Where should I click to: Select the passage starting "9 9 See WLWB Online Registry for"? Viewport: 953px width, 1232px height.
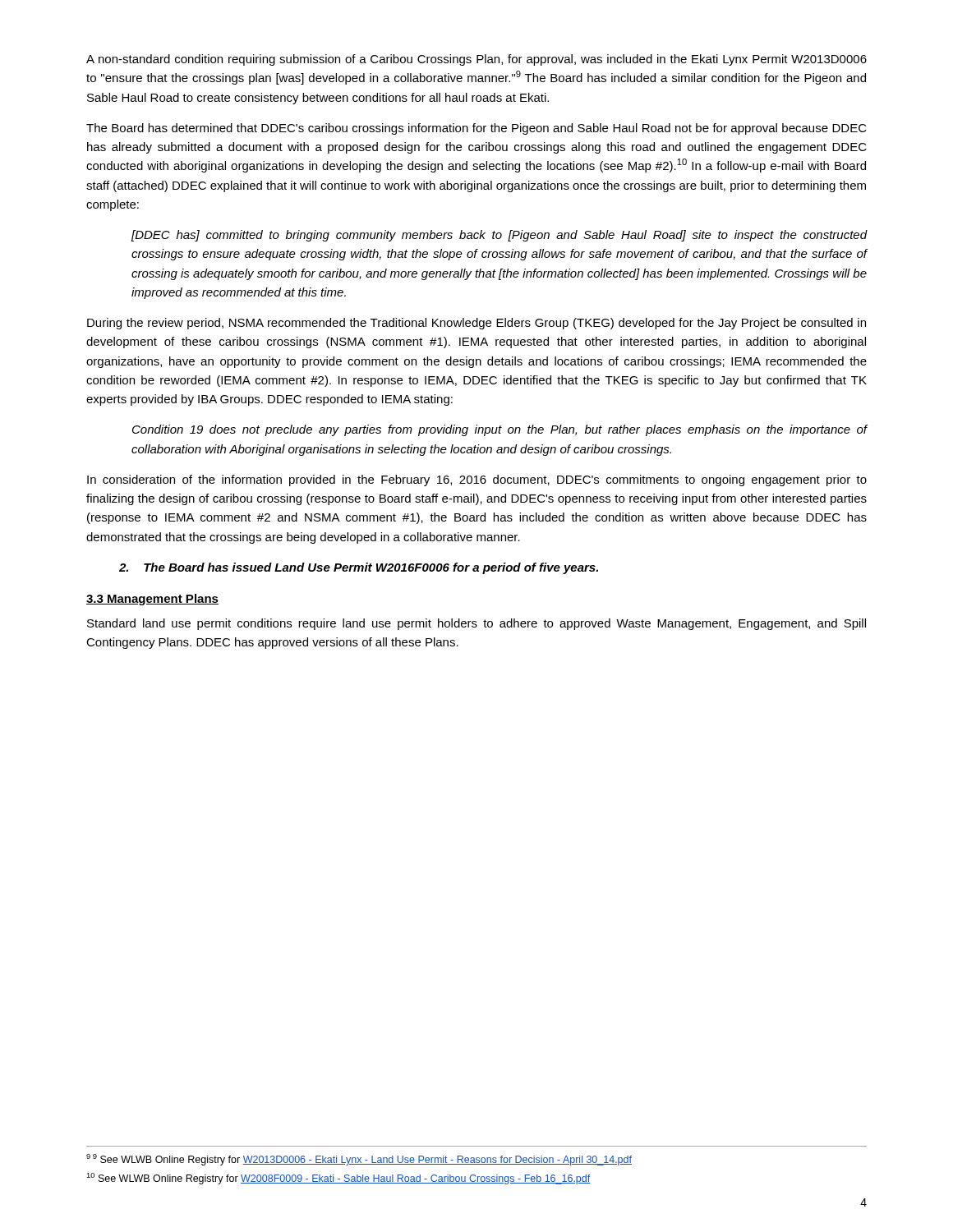pyautogui.click(x=476, y=1170)
